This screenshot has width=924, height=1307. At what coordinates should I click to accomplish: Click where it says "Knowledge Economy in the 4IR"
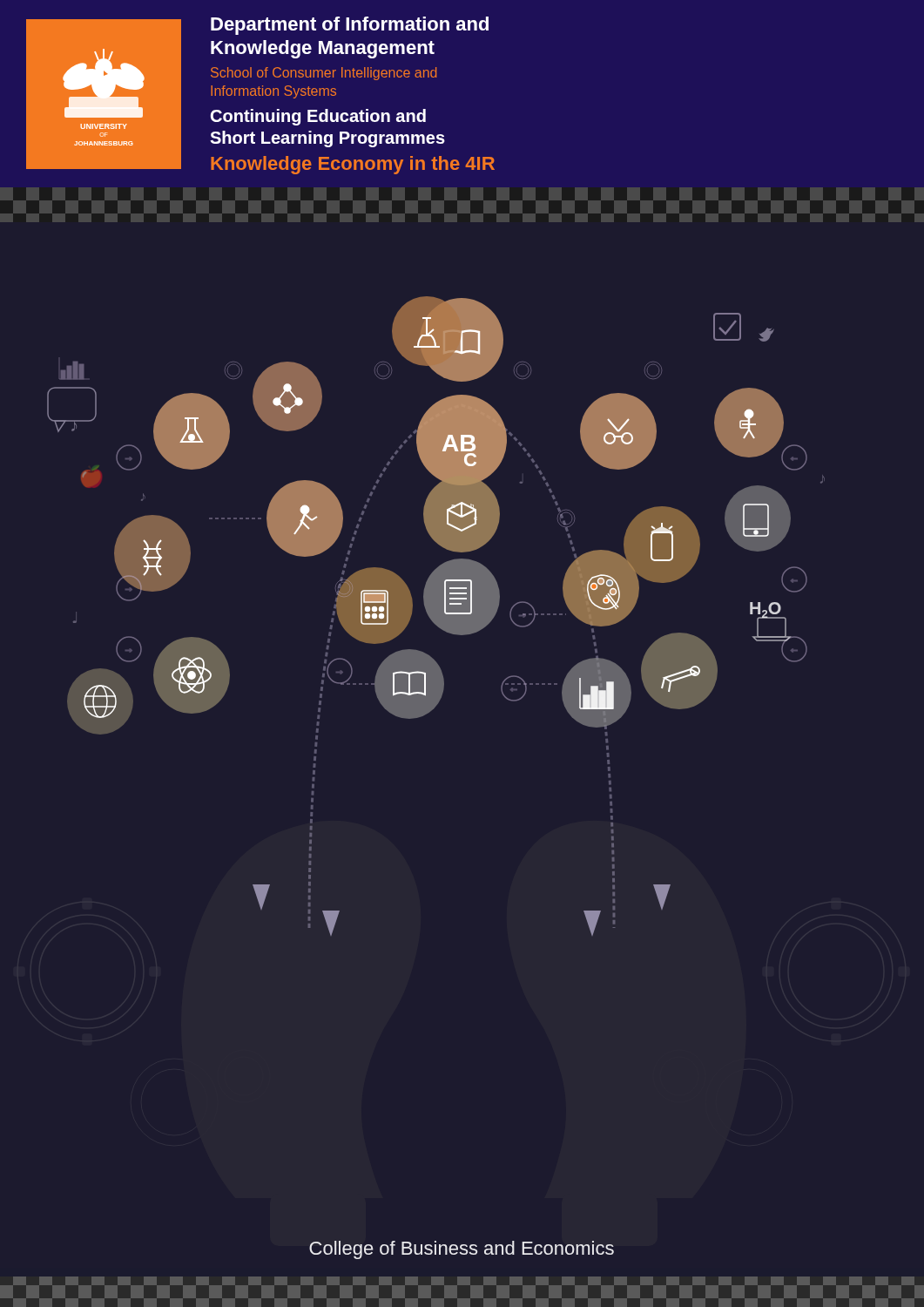pyautogui.click(x=353, y=164)
